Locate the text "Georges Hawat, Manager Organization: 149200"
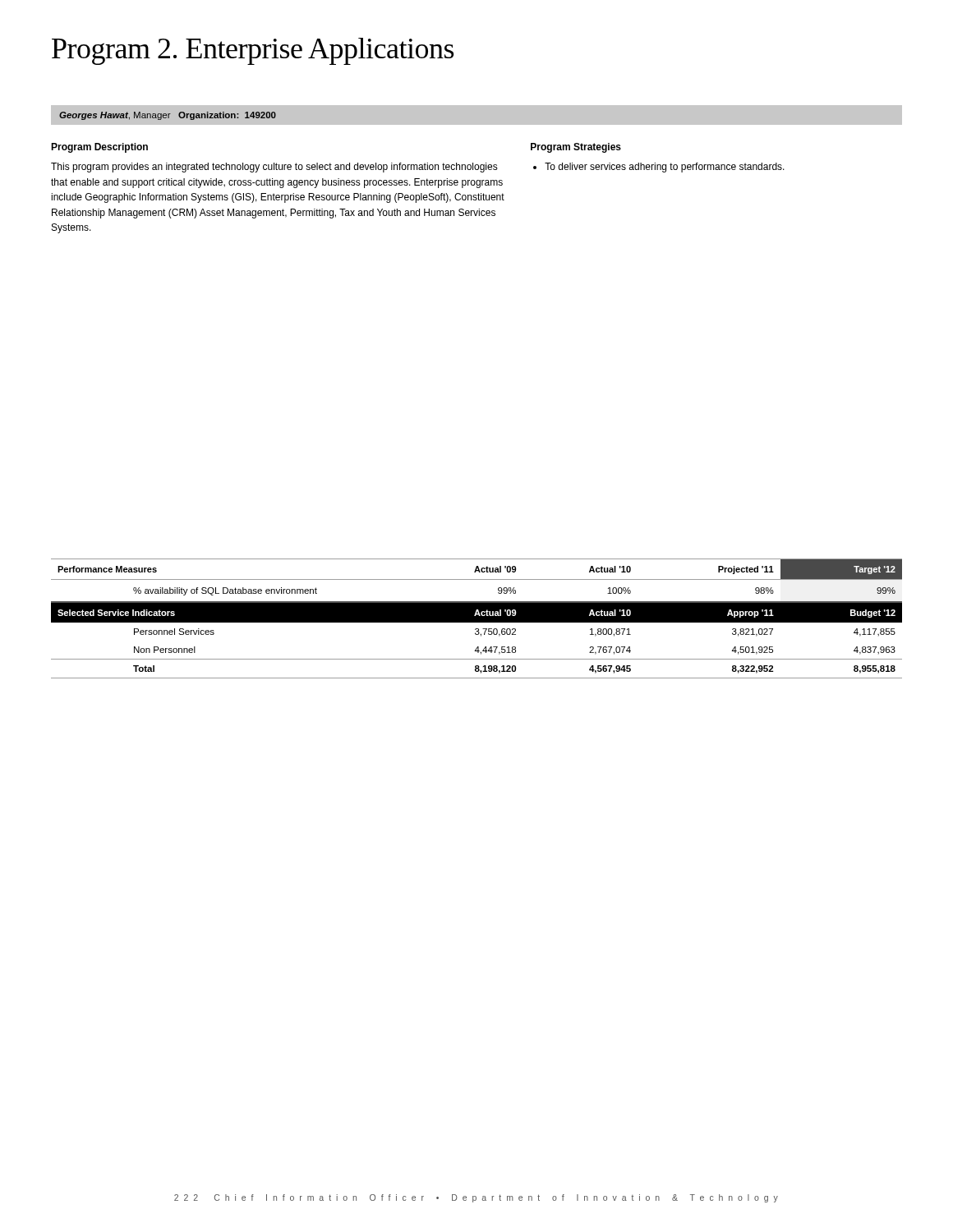Viewport: 953px width, 1232px height. tap(168, 115)
